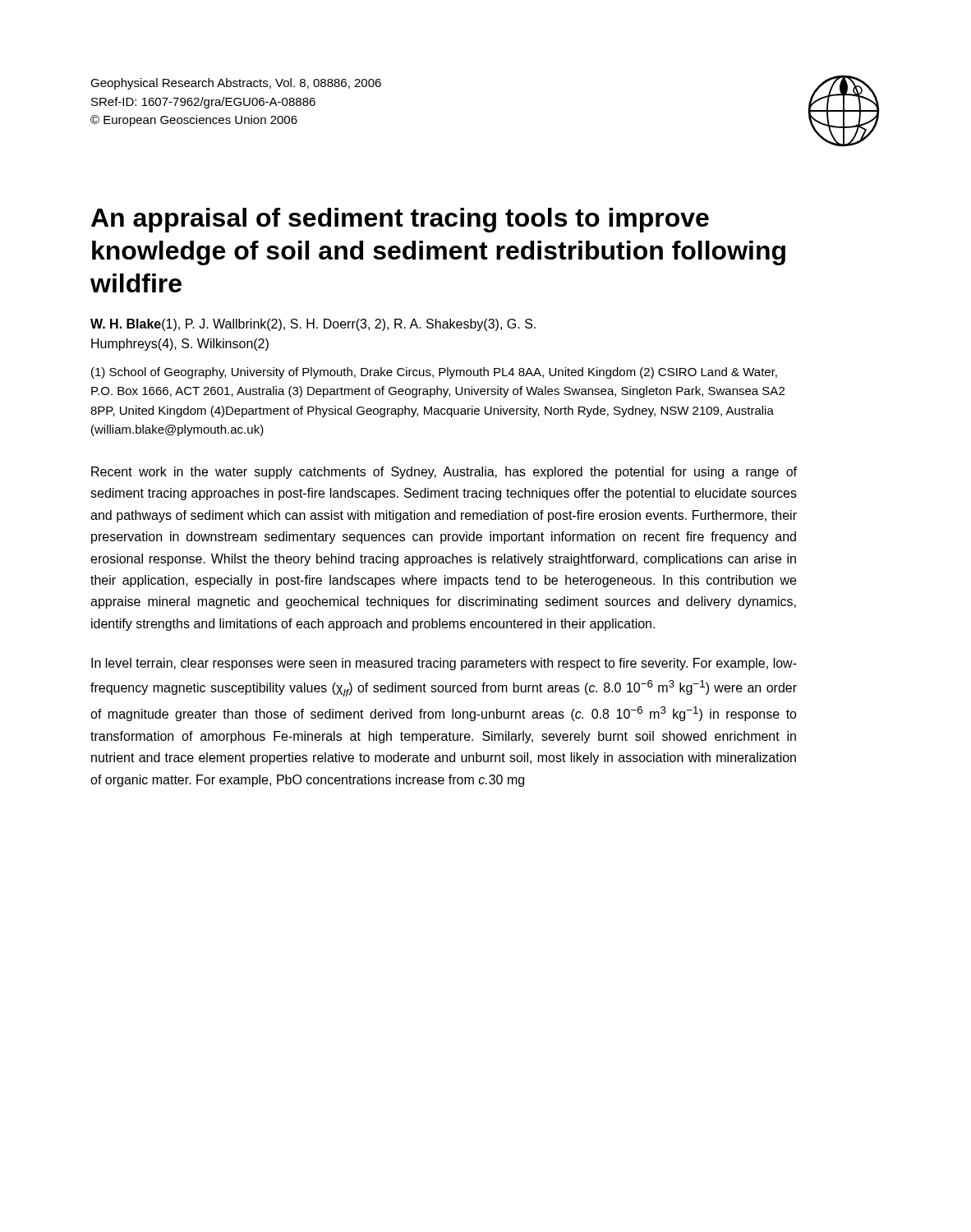Find the text block that says "Recent work in"

[x=444, y=548]
